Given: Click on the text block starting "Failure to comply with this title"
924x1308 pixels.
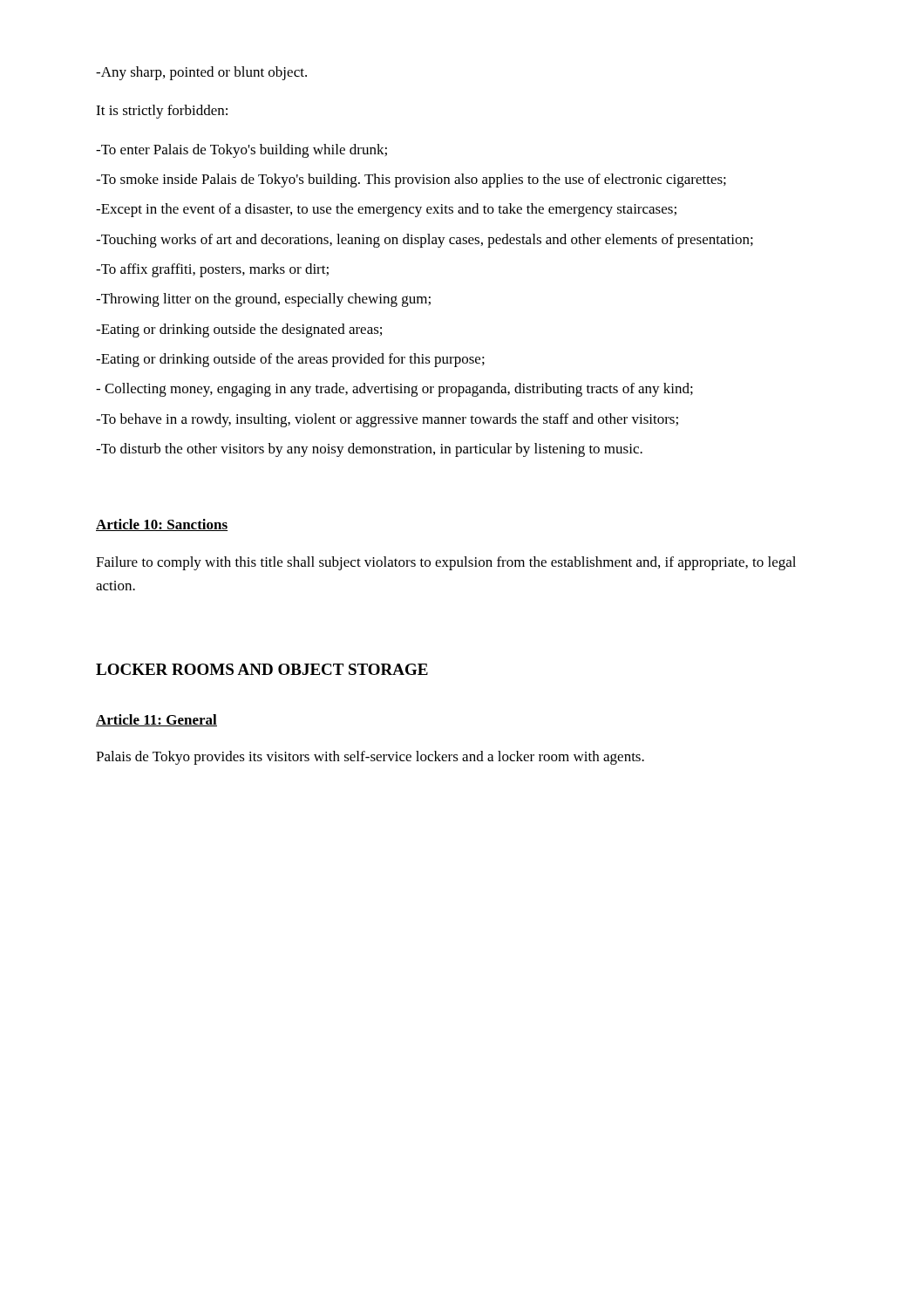Looking at the screenshot, I should tap(446, 574).
